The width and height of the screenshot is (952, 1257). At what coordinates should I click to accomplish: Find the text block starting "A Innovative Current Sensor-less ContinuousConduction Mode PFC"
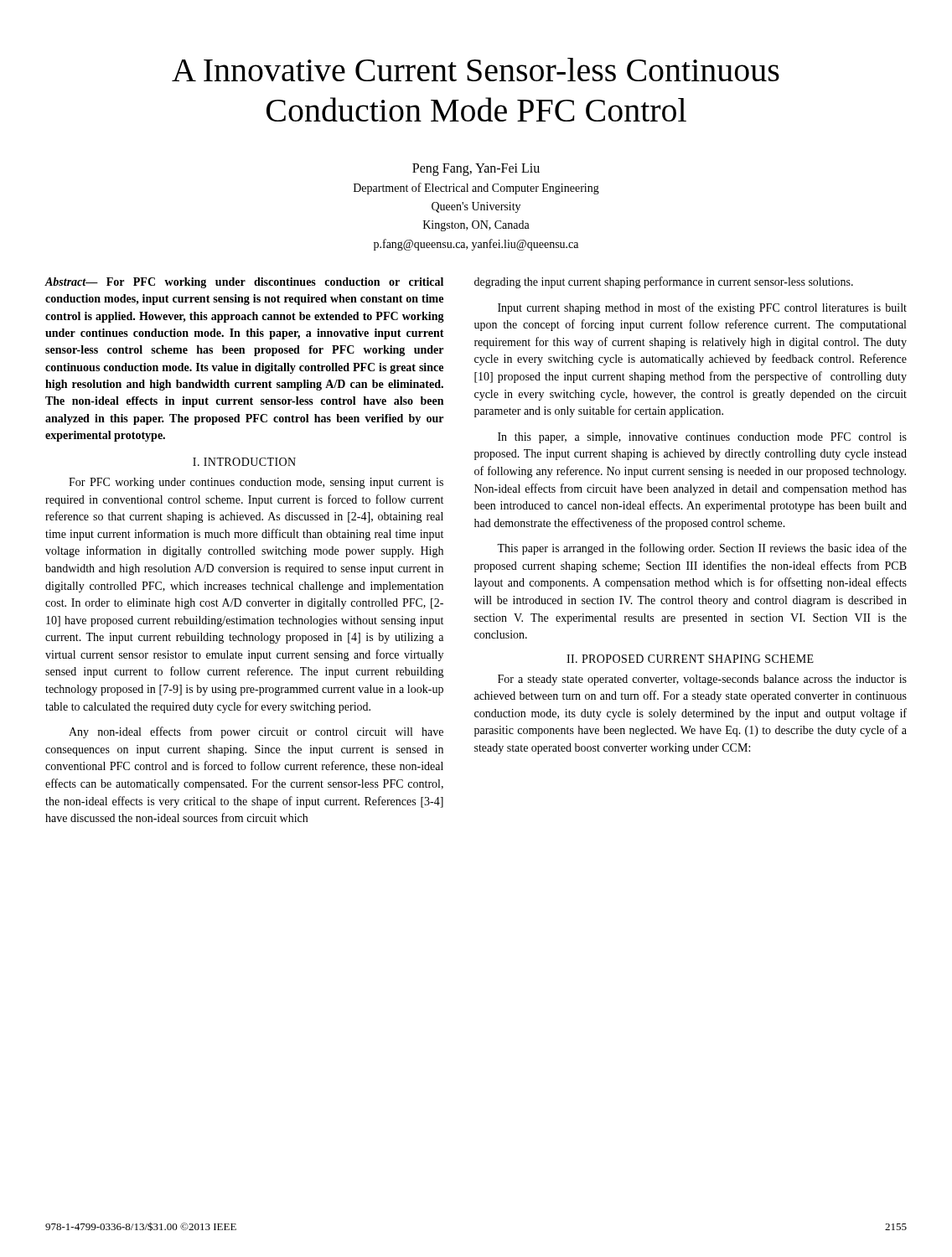(476, 91)
